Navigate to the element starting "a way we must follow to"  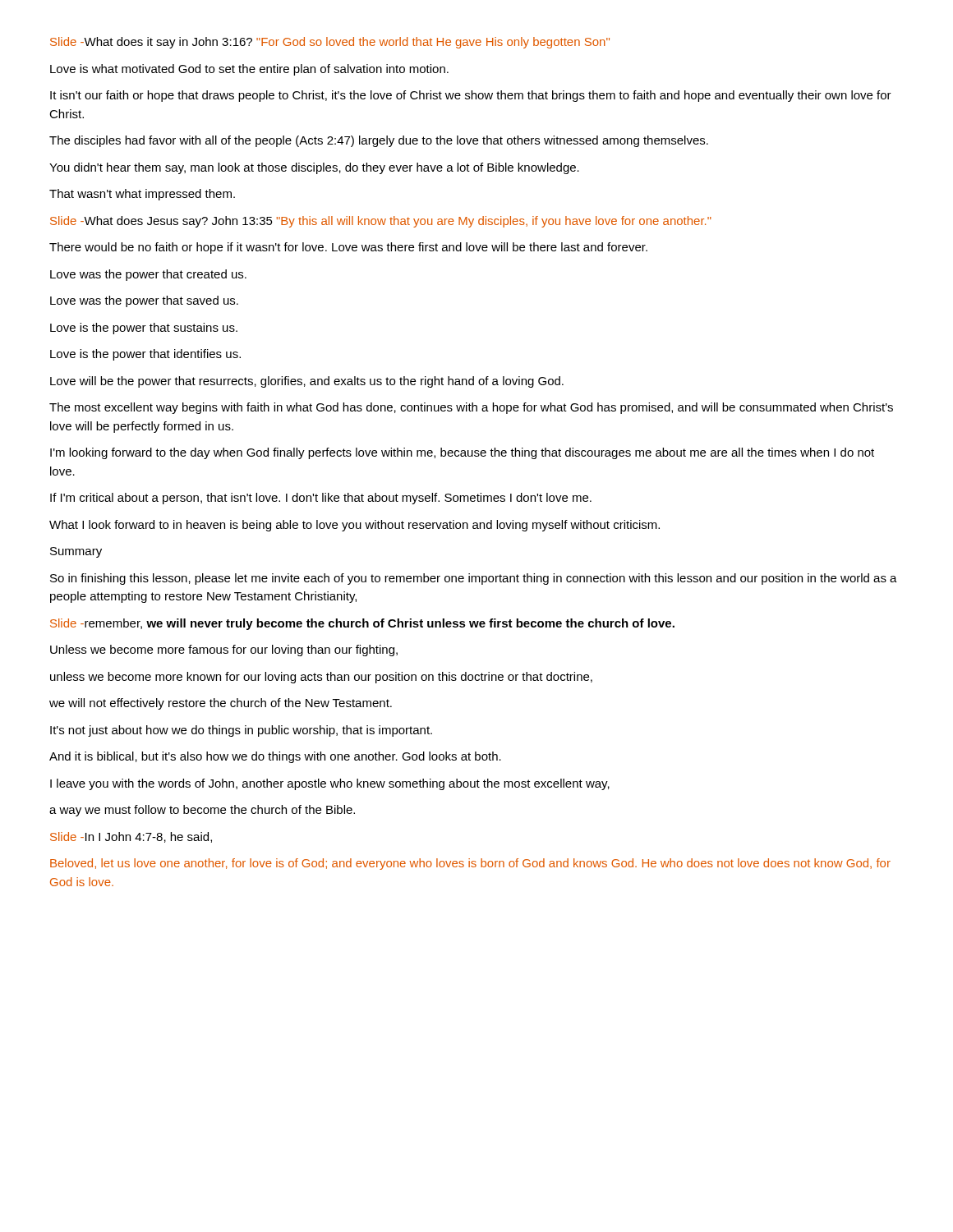coord(203,809)
